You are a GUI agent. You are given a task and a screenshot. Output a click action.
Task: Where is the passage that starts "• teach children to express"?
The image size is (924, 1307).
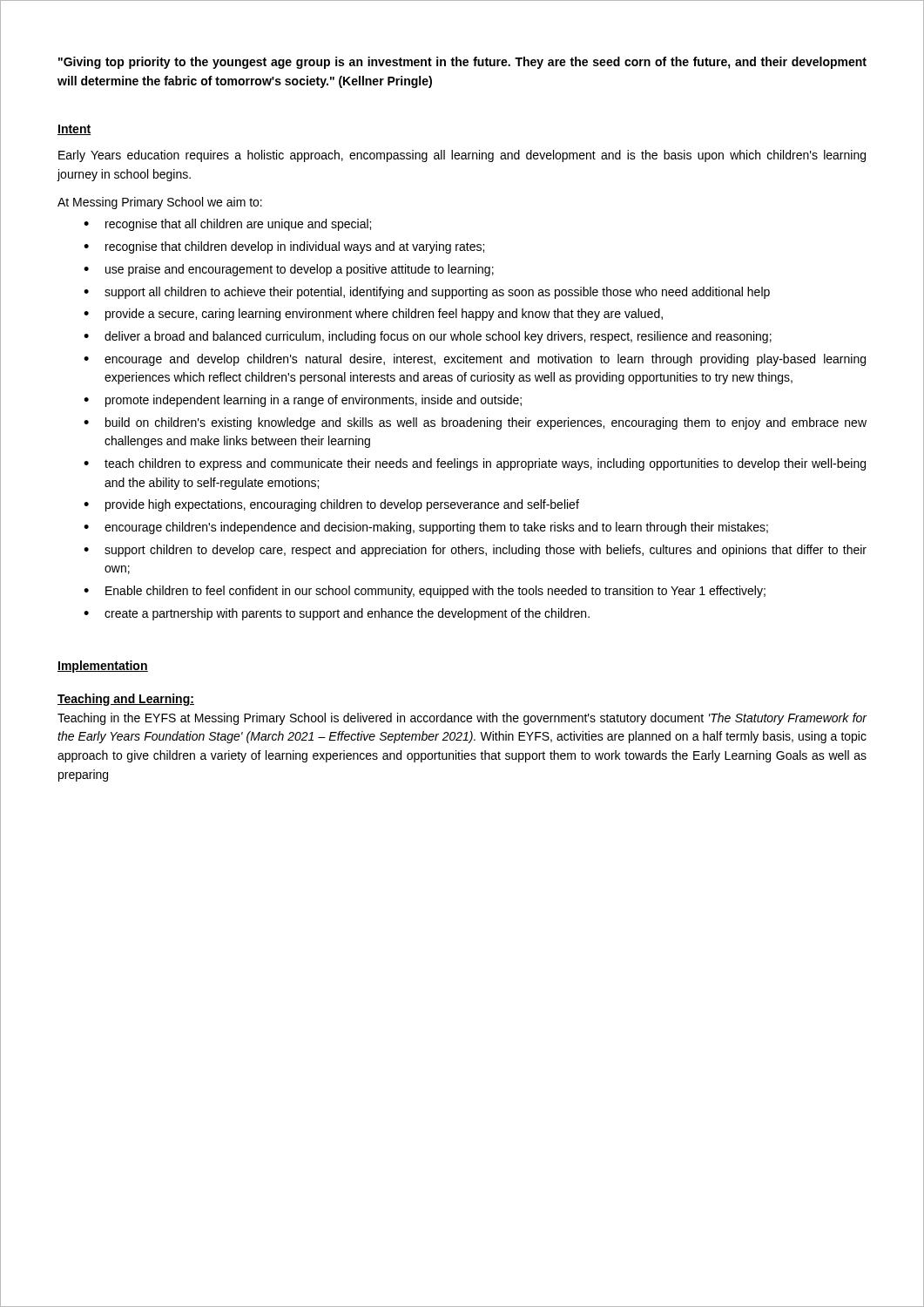tap(475, 474)
